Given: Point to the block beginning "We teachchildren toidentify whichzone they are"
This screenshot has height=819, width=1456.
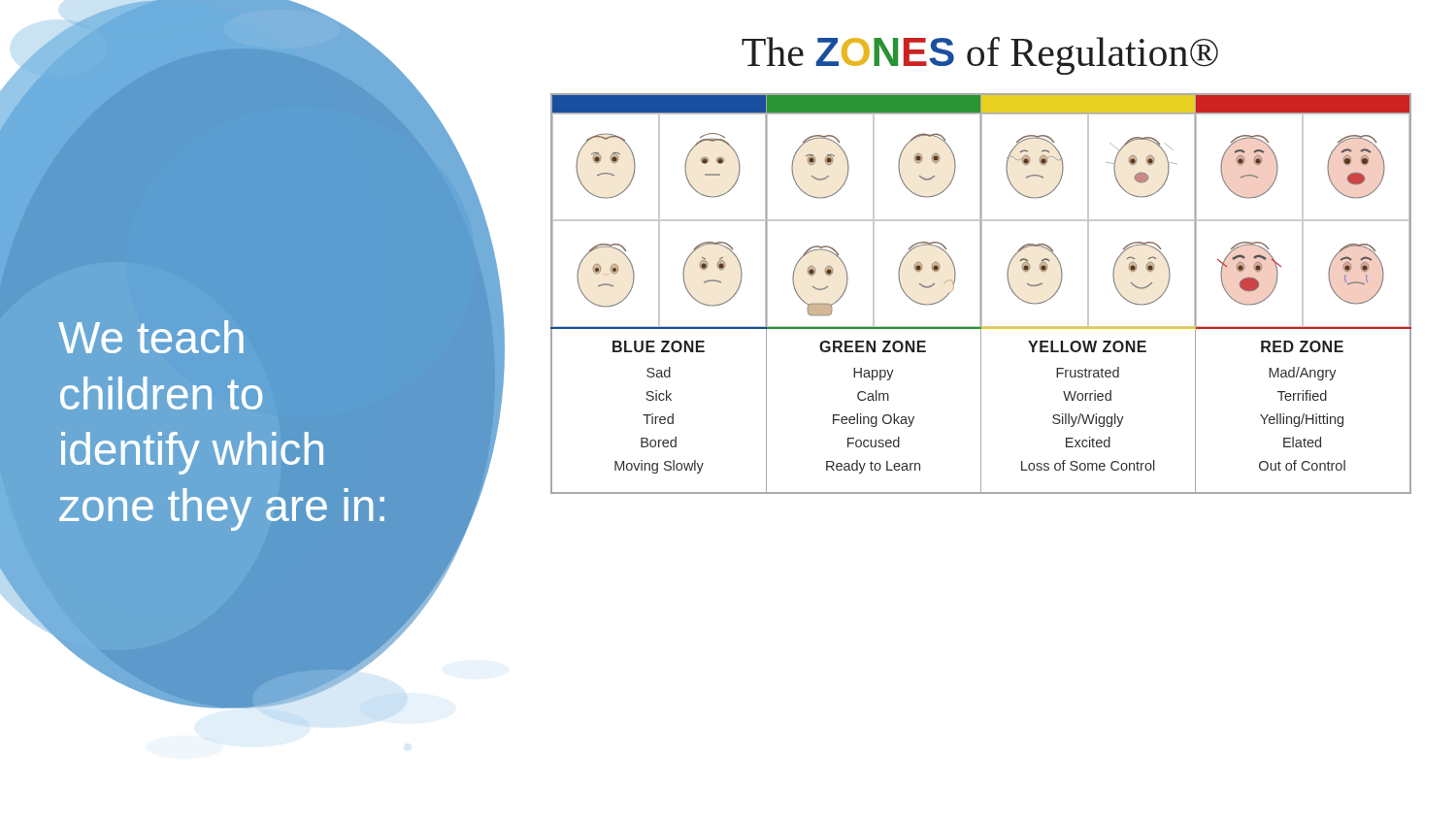Looking at the screenshot, I should [x=223, y=421].
